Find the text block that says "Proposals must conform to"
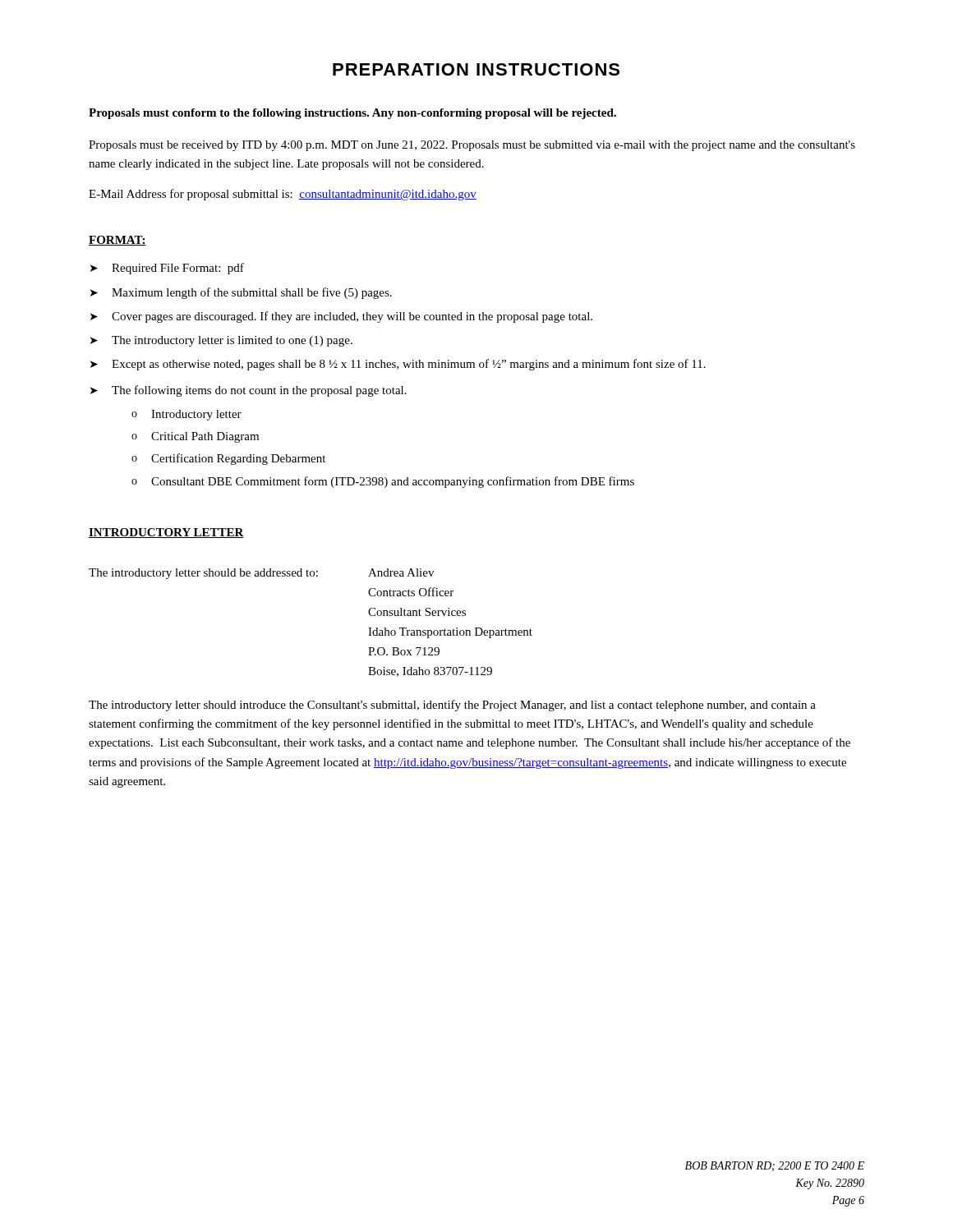The width and height of the screenshot is (953, 1232). click(353, 113)
